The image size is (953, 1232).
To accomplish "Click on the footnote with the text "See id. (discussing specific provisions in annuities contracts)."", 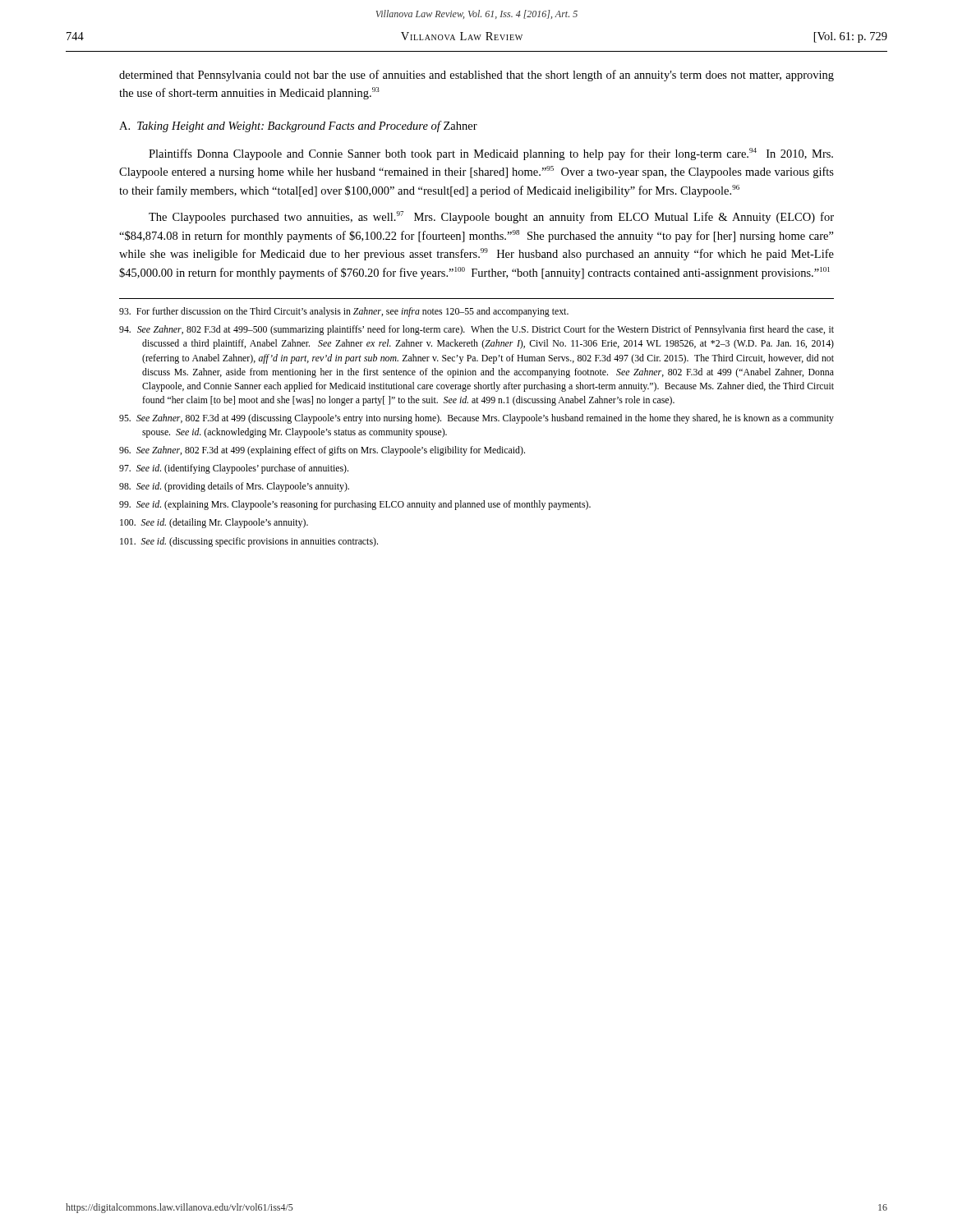I will click(x=249, y=541).
